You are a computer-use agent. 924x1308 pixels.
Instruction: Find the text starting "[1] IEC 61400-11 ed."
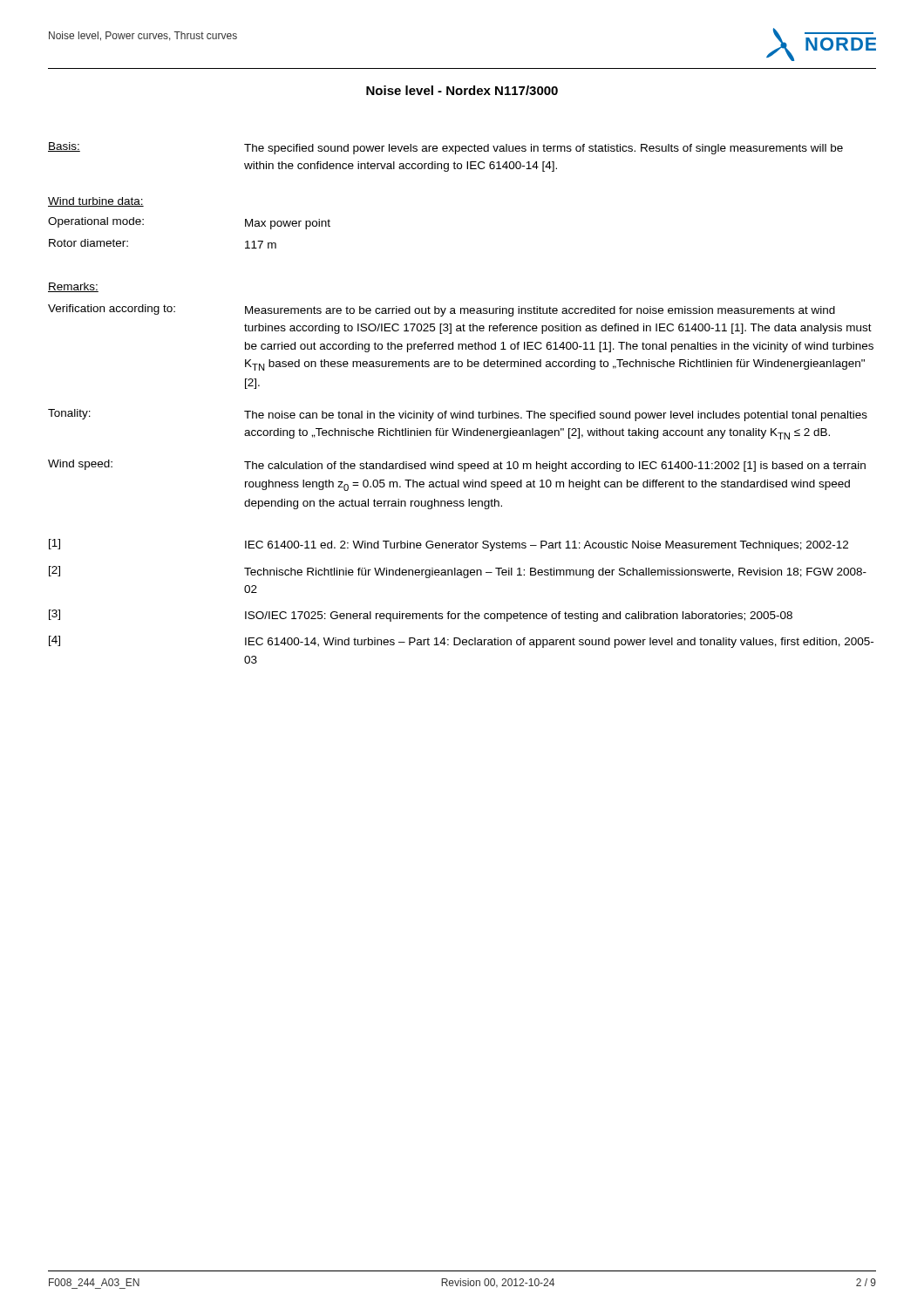462,546
